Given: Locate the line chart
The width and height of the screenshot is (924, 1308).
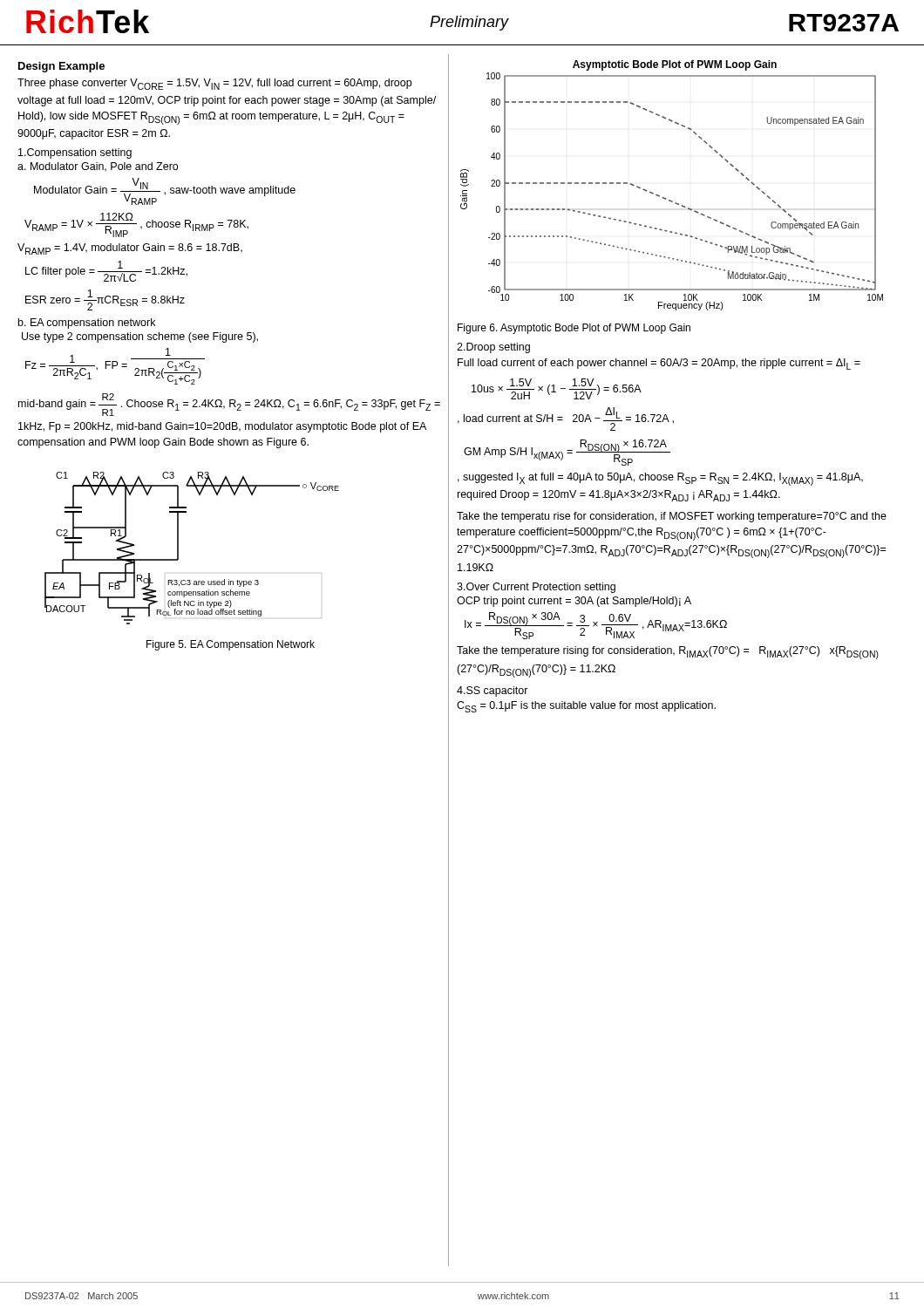Looking at the screenshot, I should [679, 186].
